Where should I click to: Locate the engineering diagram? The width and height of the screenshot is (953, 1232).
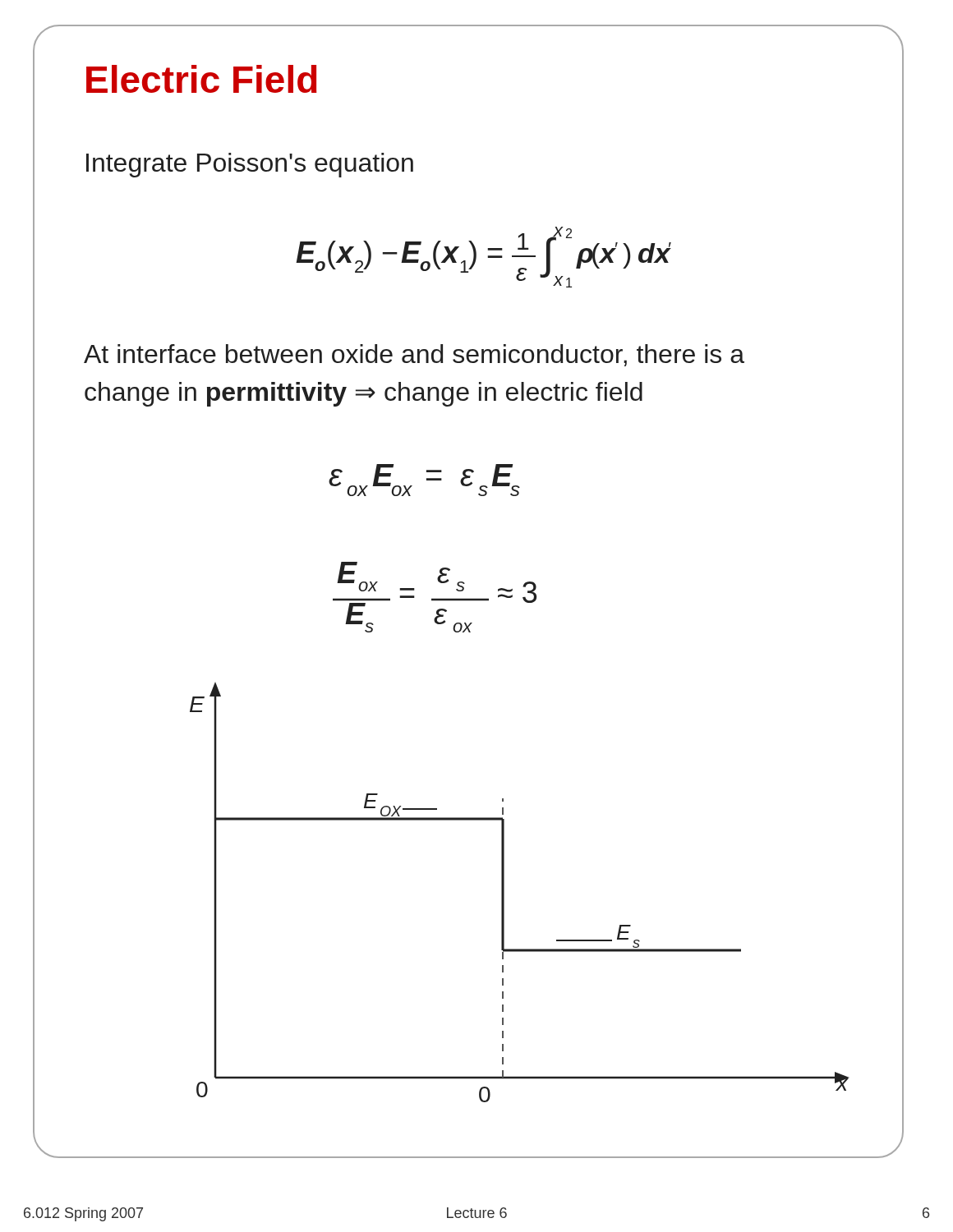click(x=470, y=889)
